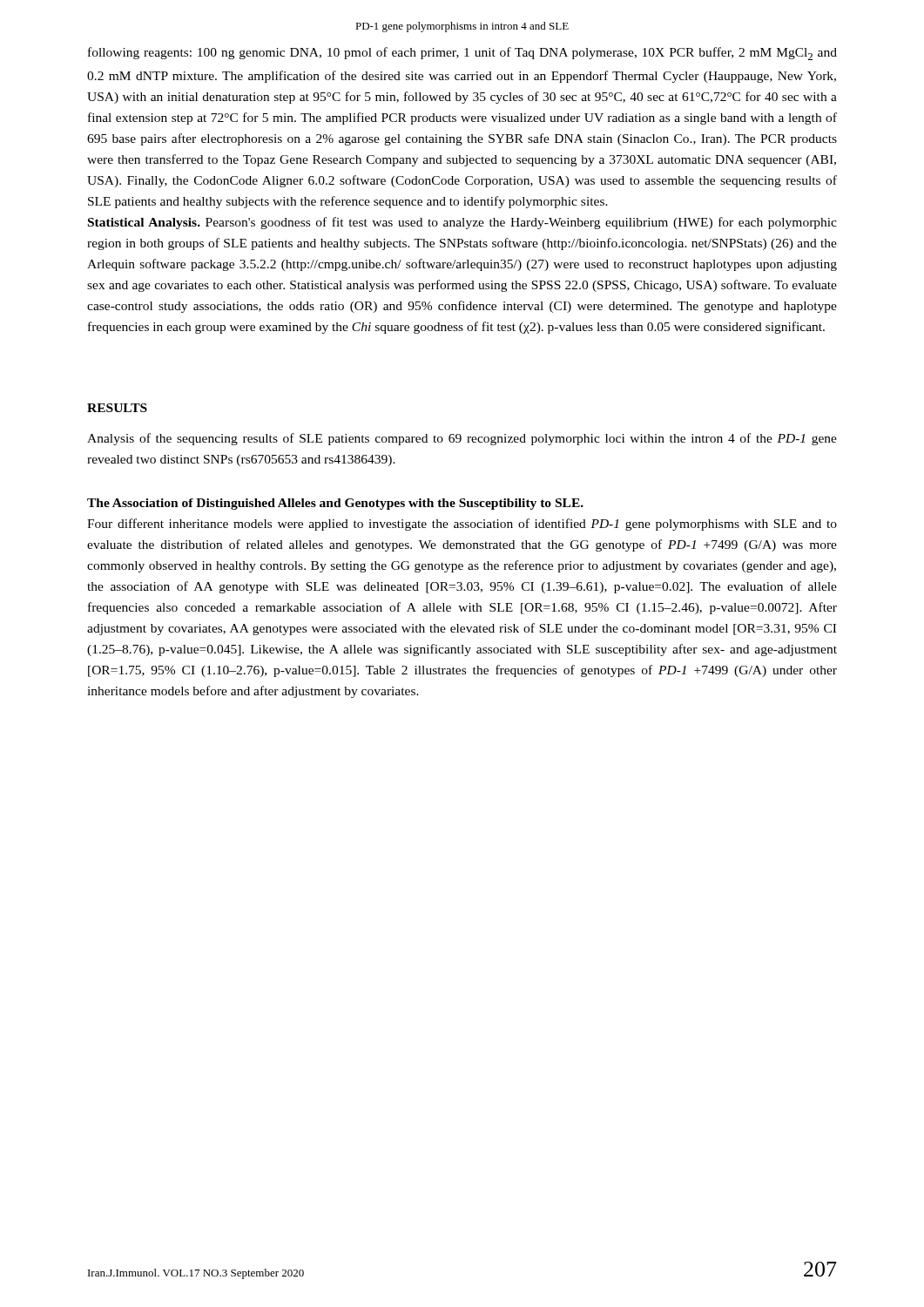
Task: Point to the text block starting "Statistical Analysis. Pearson's goodness"
Action: 462,275
